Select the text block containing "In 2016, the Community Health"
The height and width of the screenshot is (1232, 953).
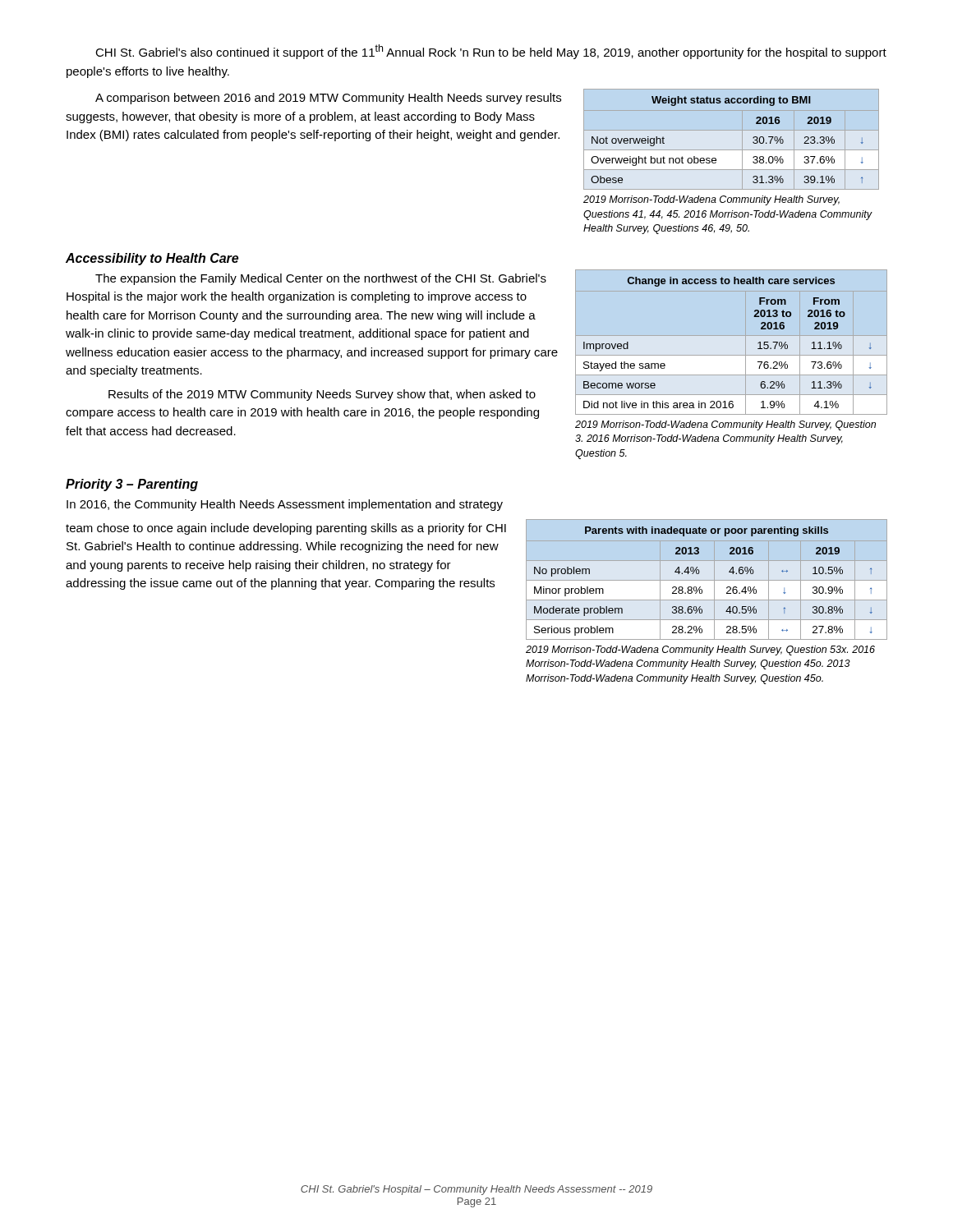click(x=476, y=505)
